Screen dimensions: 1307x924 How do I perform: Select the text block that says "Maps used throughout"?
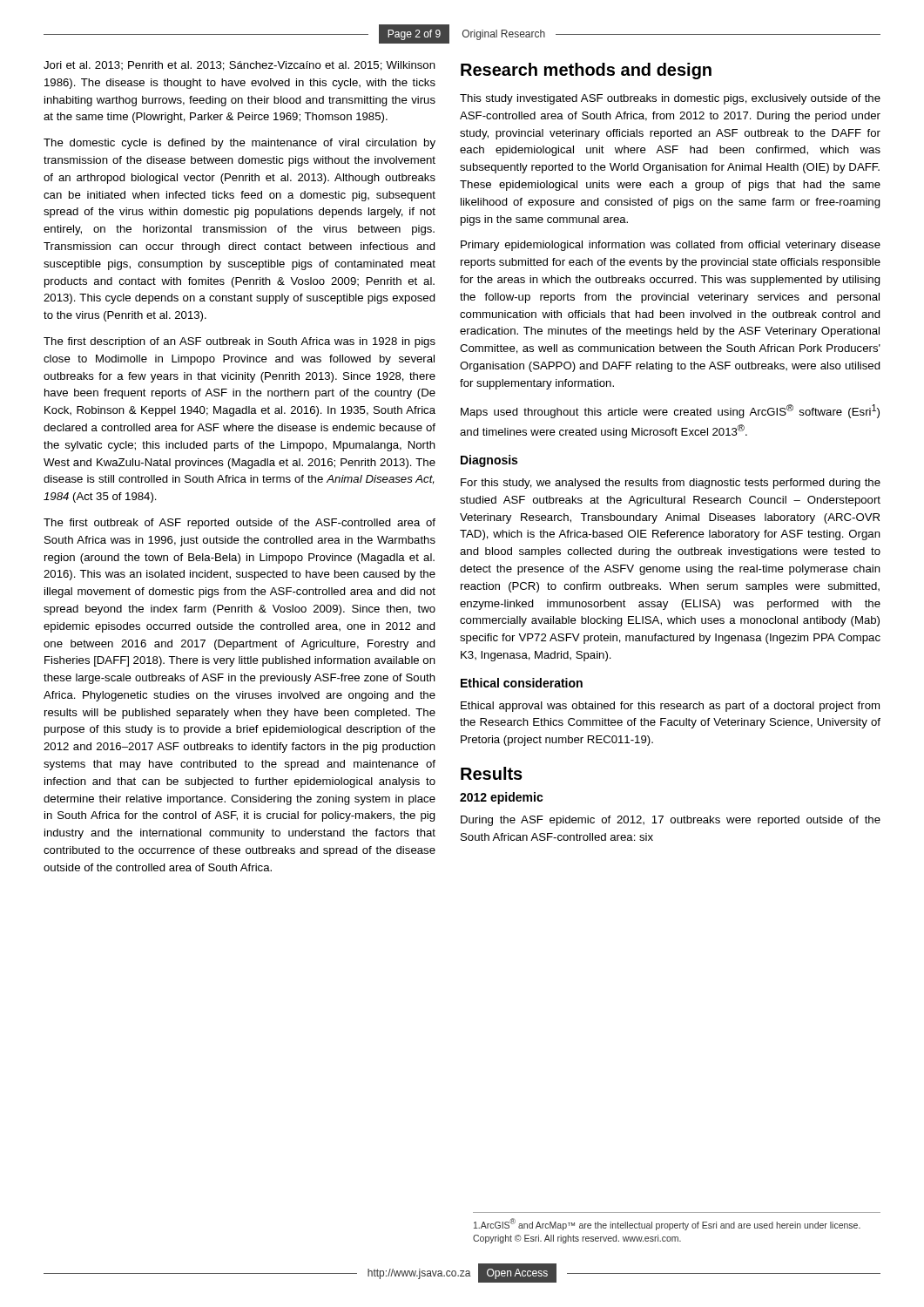(670, 421)
